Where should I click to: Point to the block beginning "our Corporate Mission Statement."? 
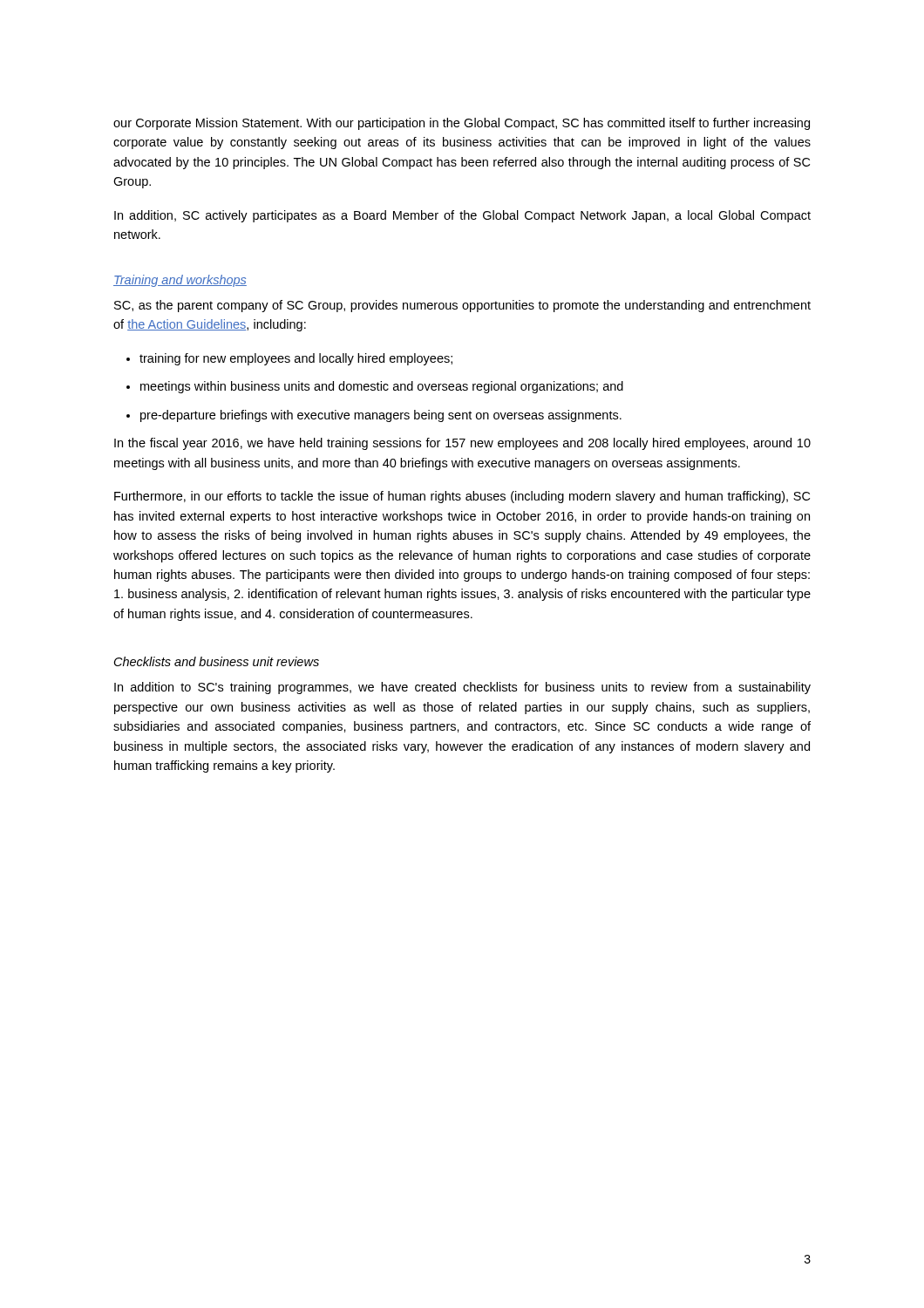click(x=462, y=152)
